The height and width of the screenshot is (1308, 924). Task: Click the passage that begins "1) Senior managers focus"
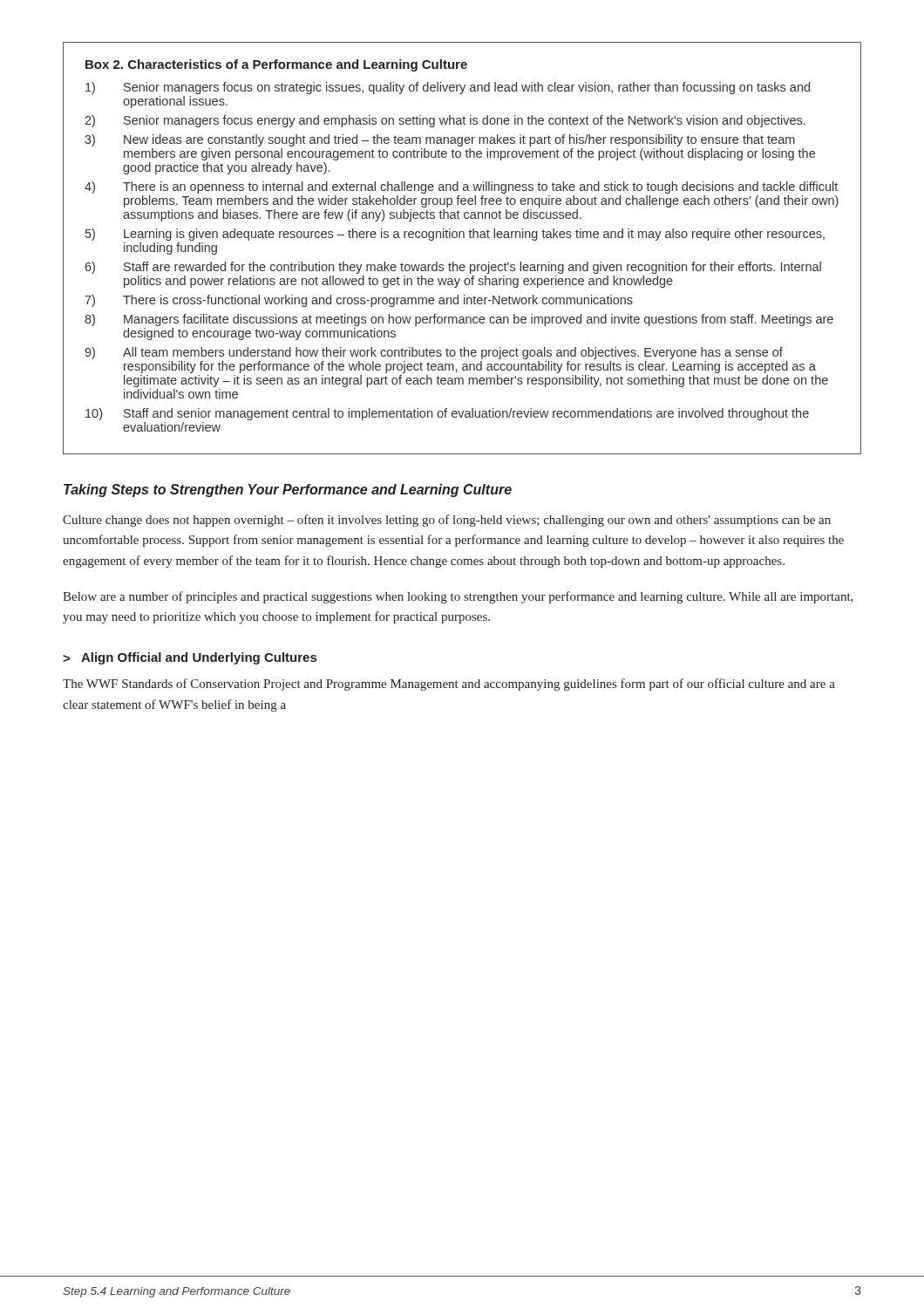coord(462,94)
